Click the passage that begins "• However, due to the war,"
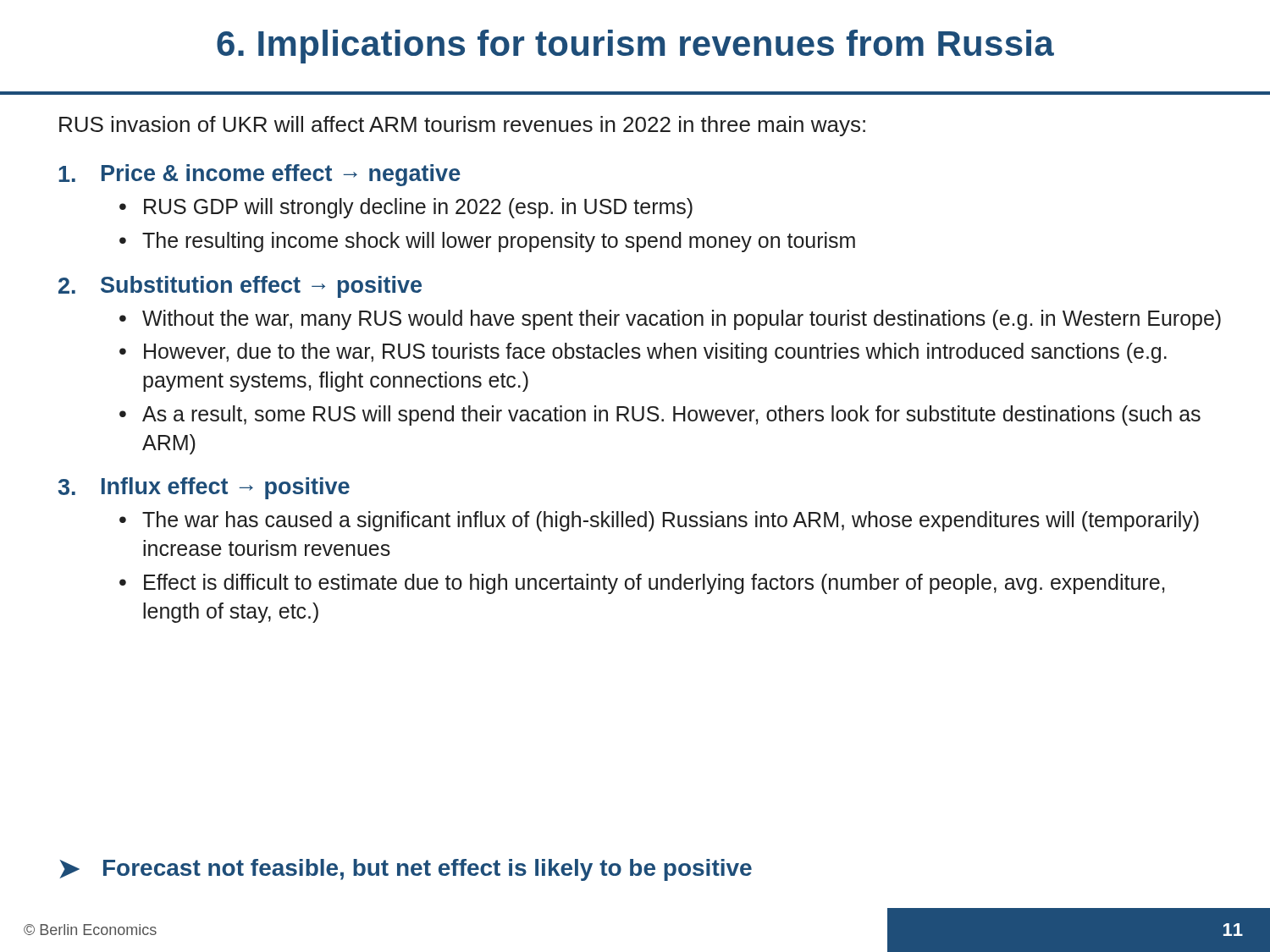The width and height of the screenshot is (1270, 952). point(672,366)
